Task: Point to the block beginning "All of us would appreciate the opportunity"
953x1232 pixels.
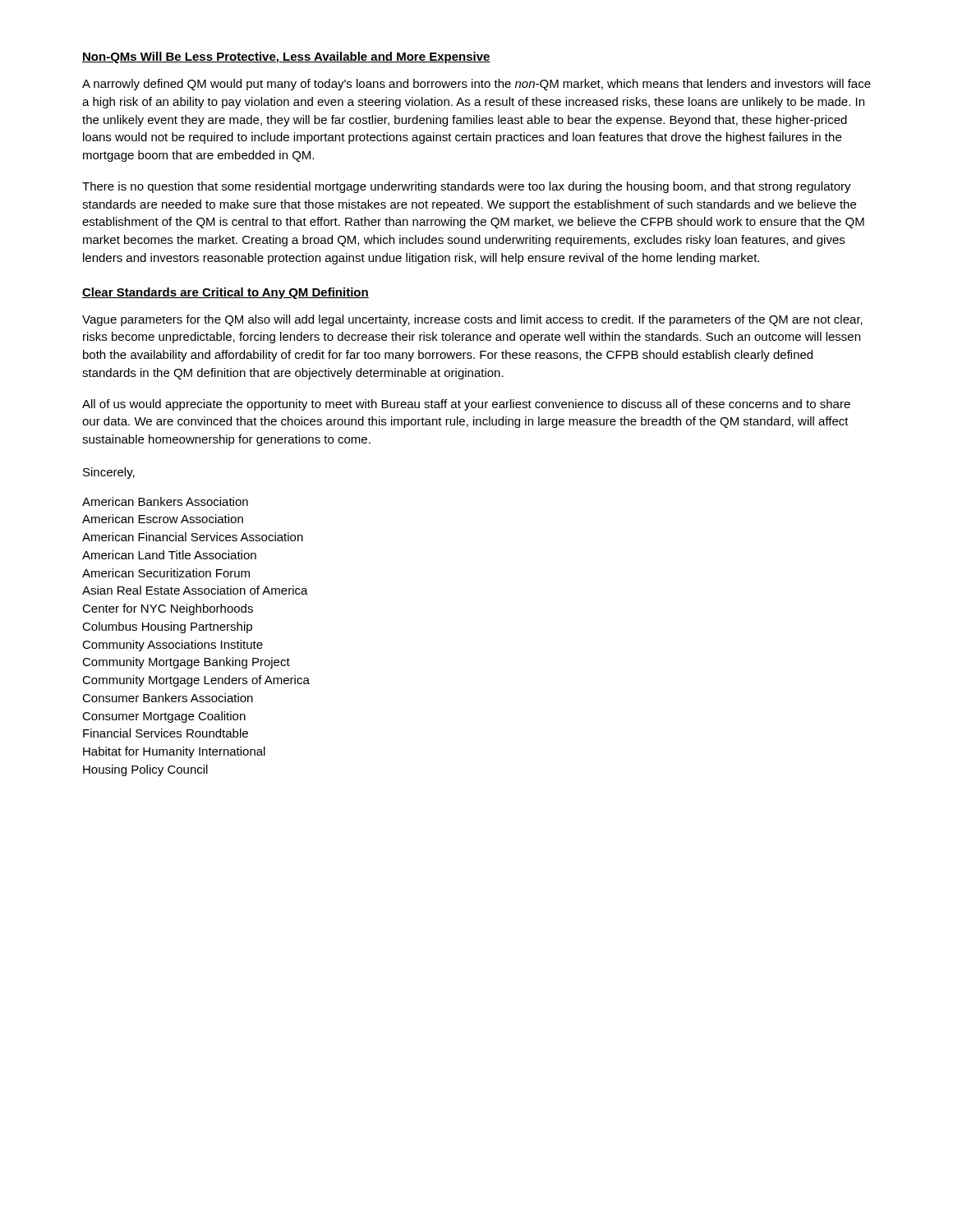Action: point(466,421)
